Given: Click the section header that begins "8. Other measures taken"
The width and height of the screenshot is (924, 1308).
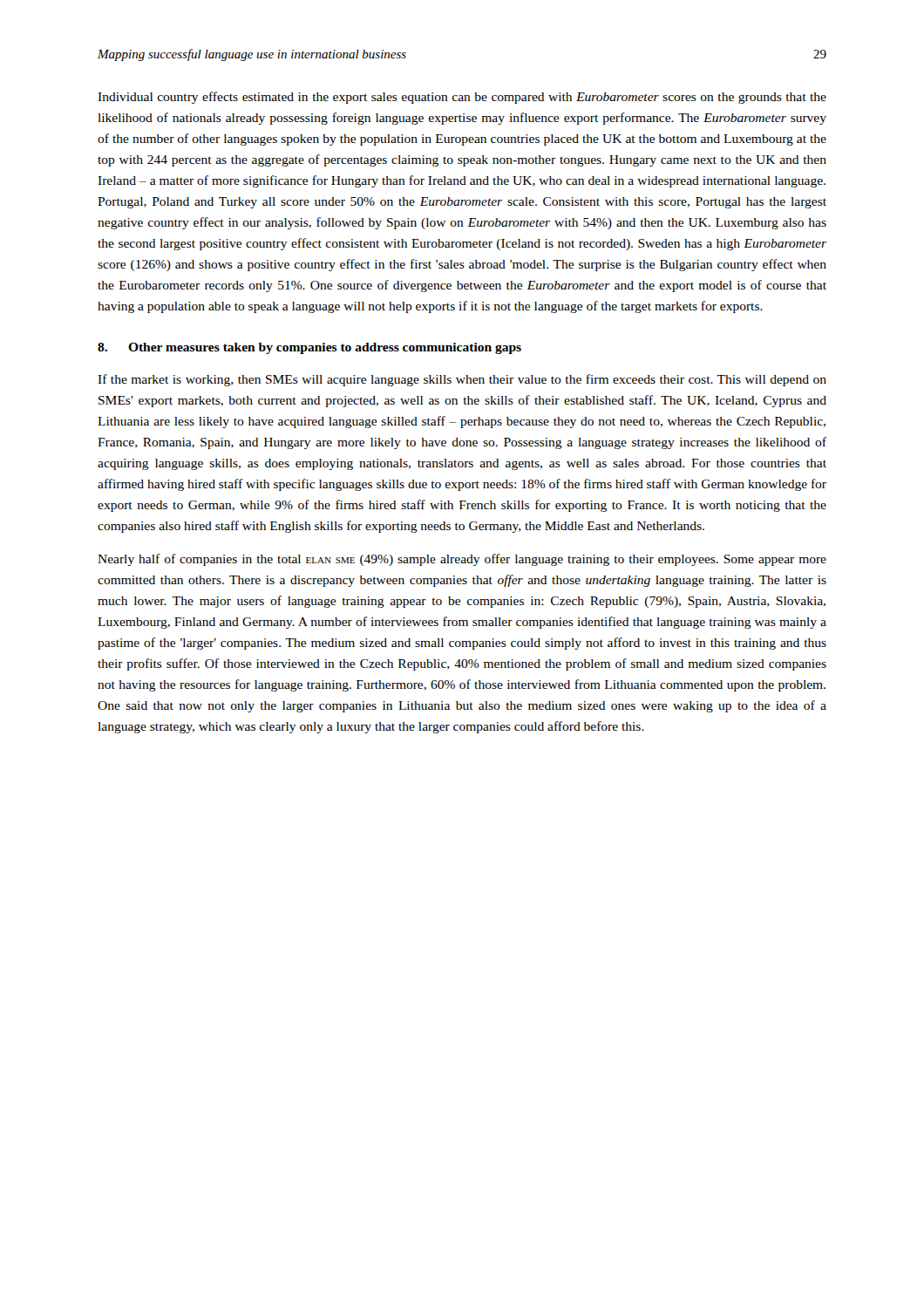Looking at the screenshot, I should [310, 347].
